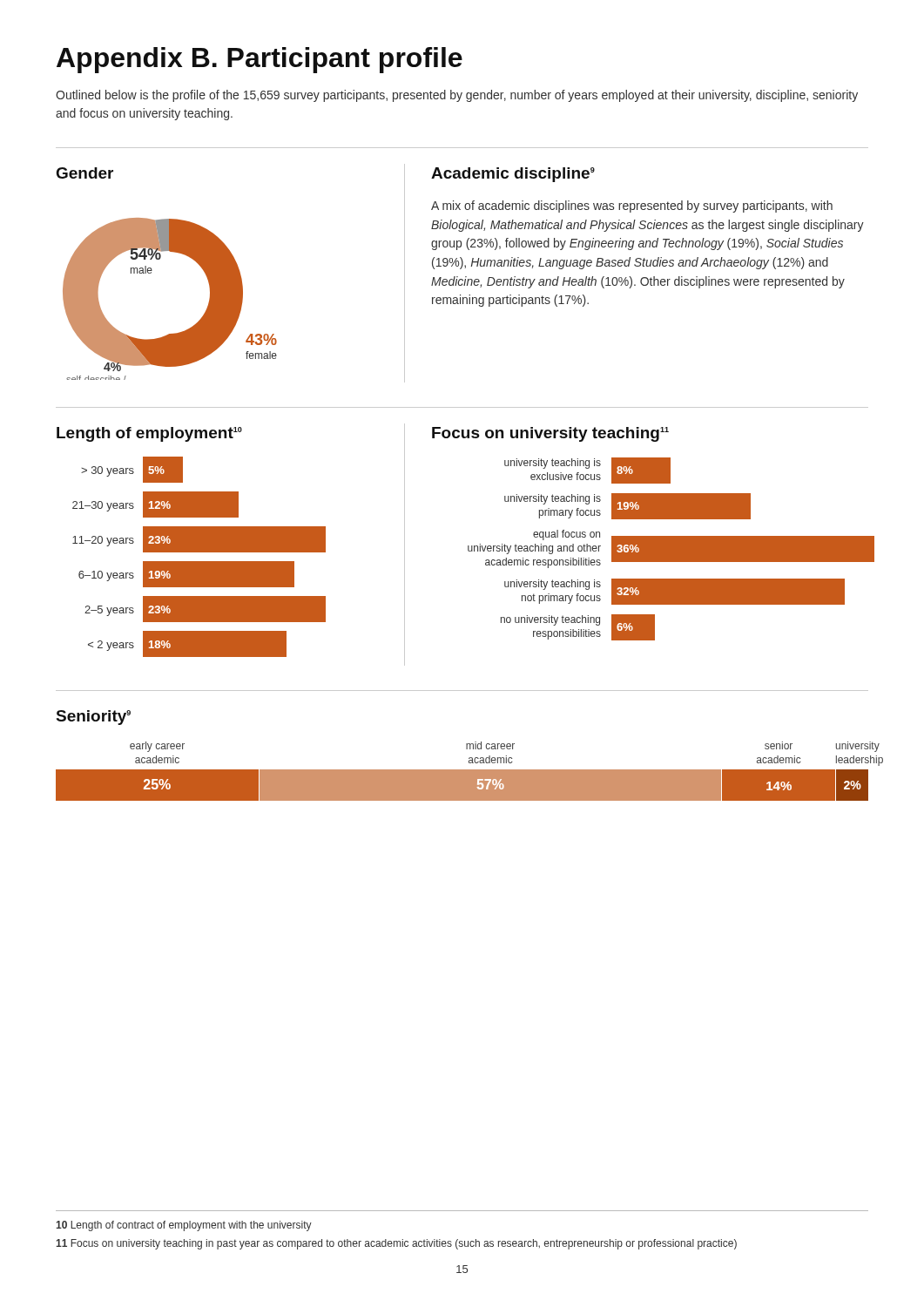This screenshot has height=1307, width=924.
Task: Click on the section header that reads "Academic discipline9"
Action: [513, 175]
